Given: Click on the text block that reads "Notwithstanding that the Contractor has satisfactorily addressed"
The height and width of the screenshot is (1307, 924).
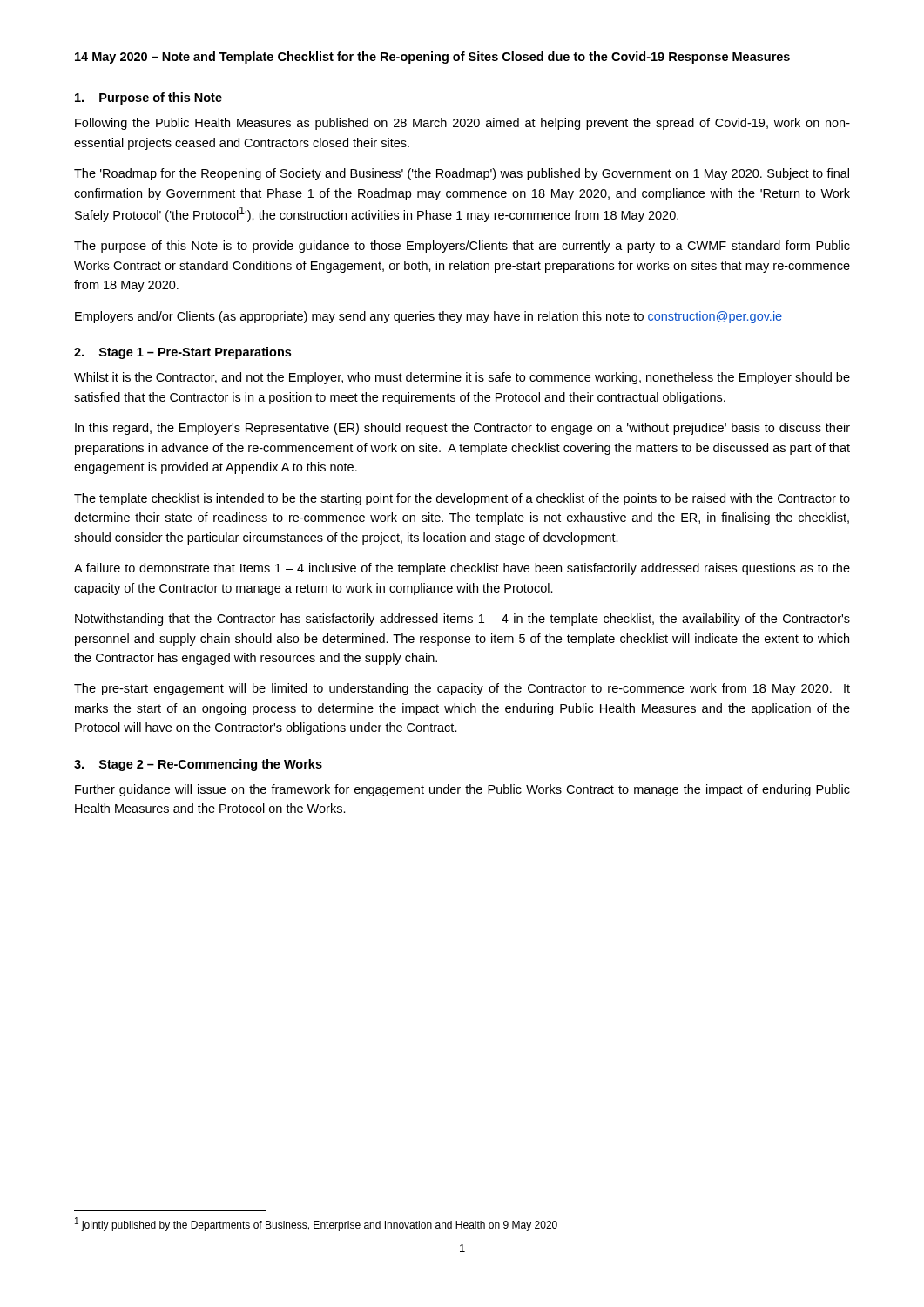Looking at the screenshot, I should (x=462, y=638).
